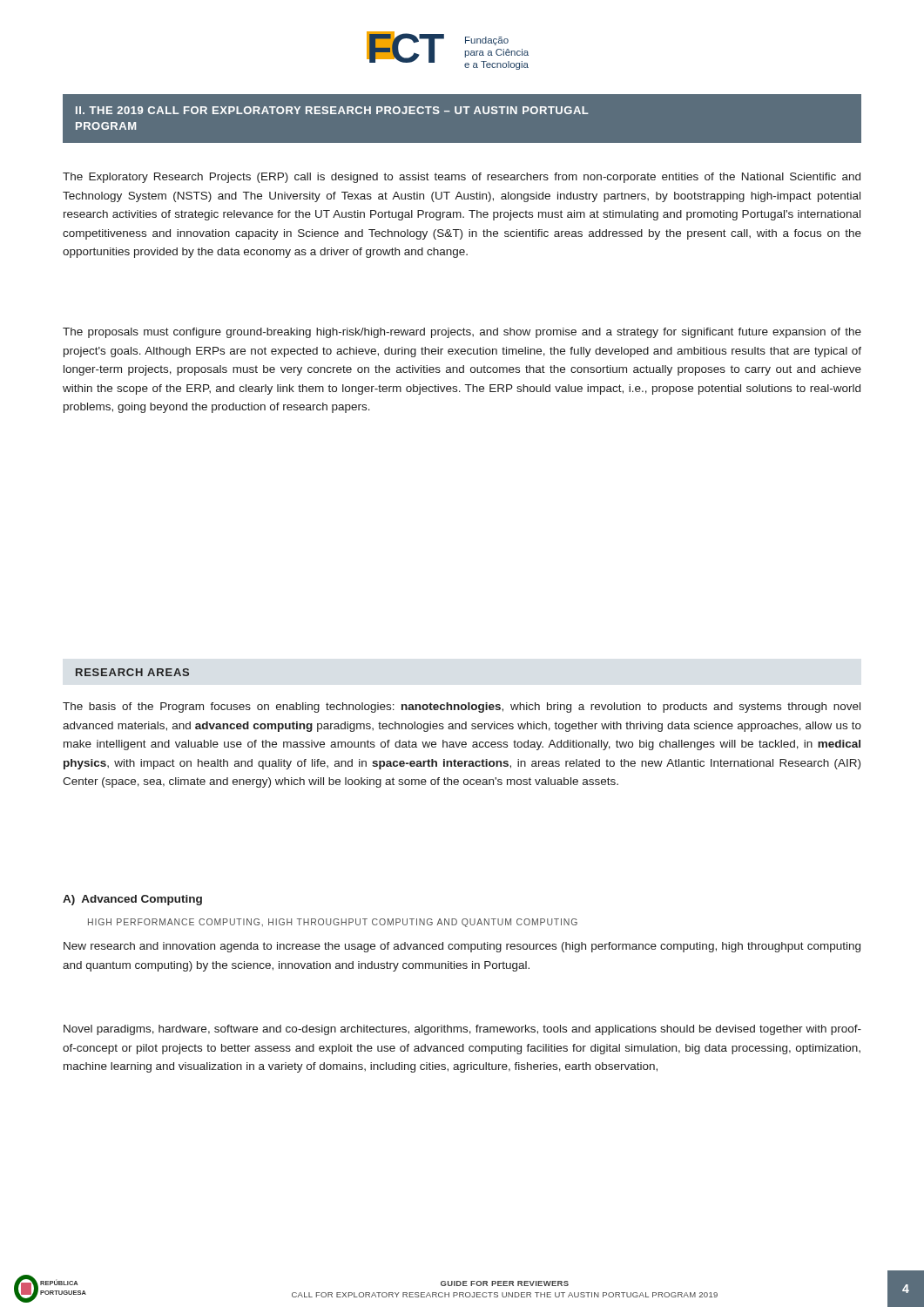Click a logo
This screenshot has height=1307, width=924.
[462, 51]
